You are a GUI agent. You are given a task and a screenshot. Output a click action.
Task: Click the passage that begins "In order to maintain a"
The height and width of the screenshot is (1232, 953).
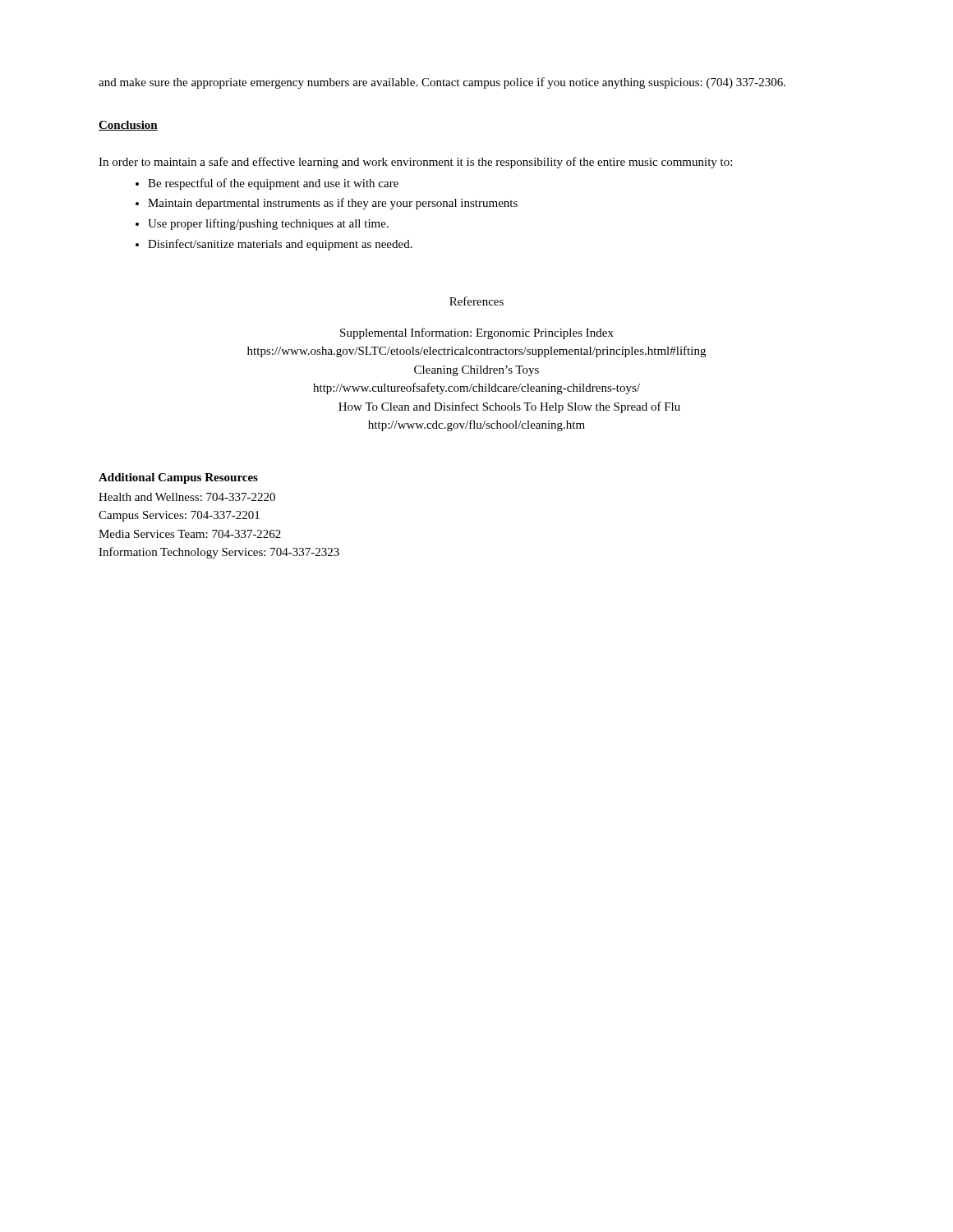coord(416,162)
